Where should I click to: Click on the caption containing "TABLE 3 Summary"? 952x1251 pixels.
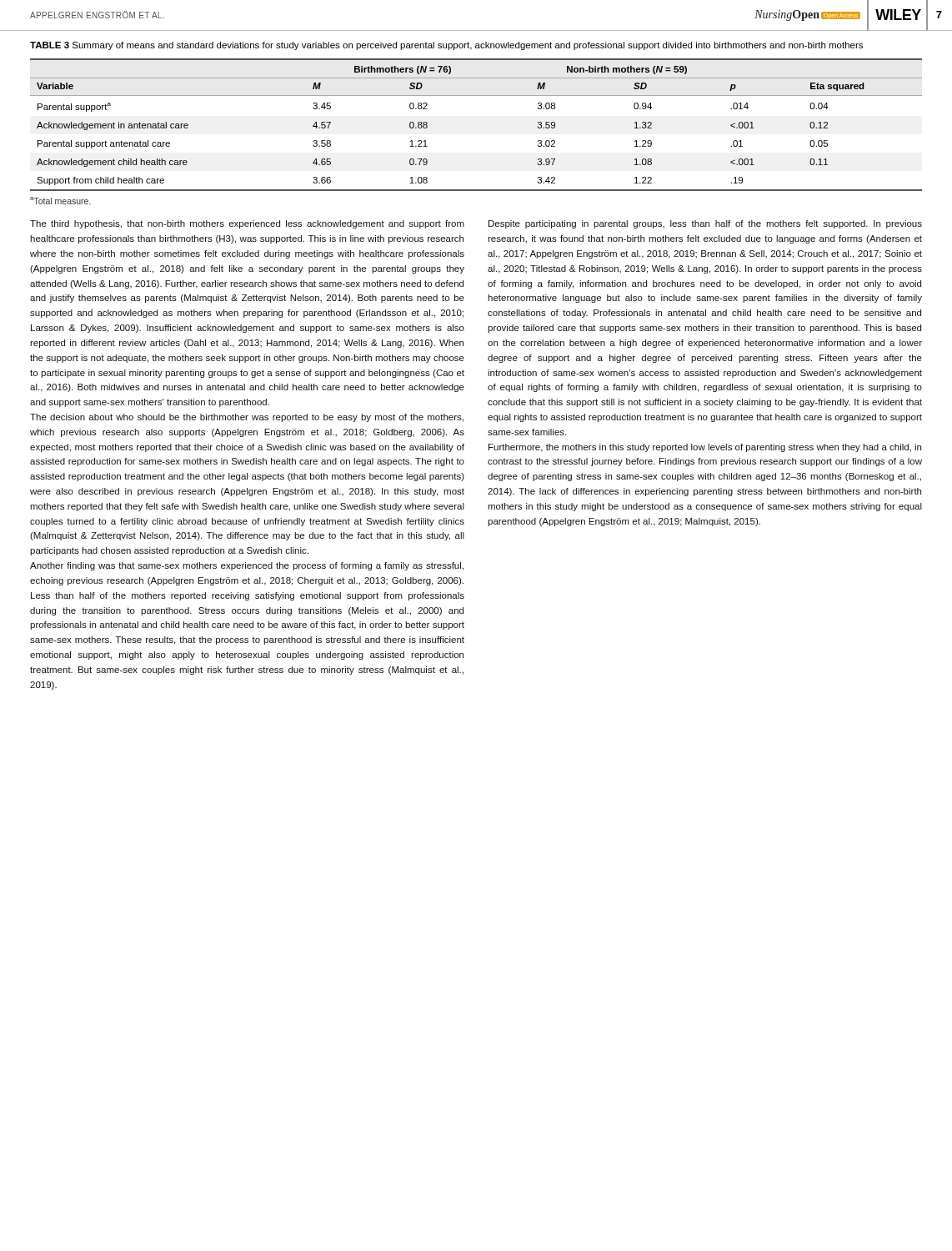pyautogui.click(x=447, y=45)
